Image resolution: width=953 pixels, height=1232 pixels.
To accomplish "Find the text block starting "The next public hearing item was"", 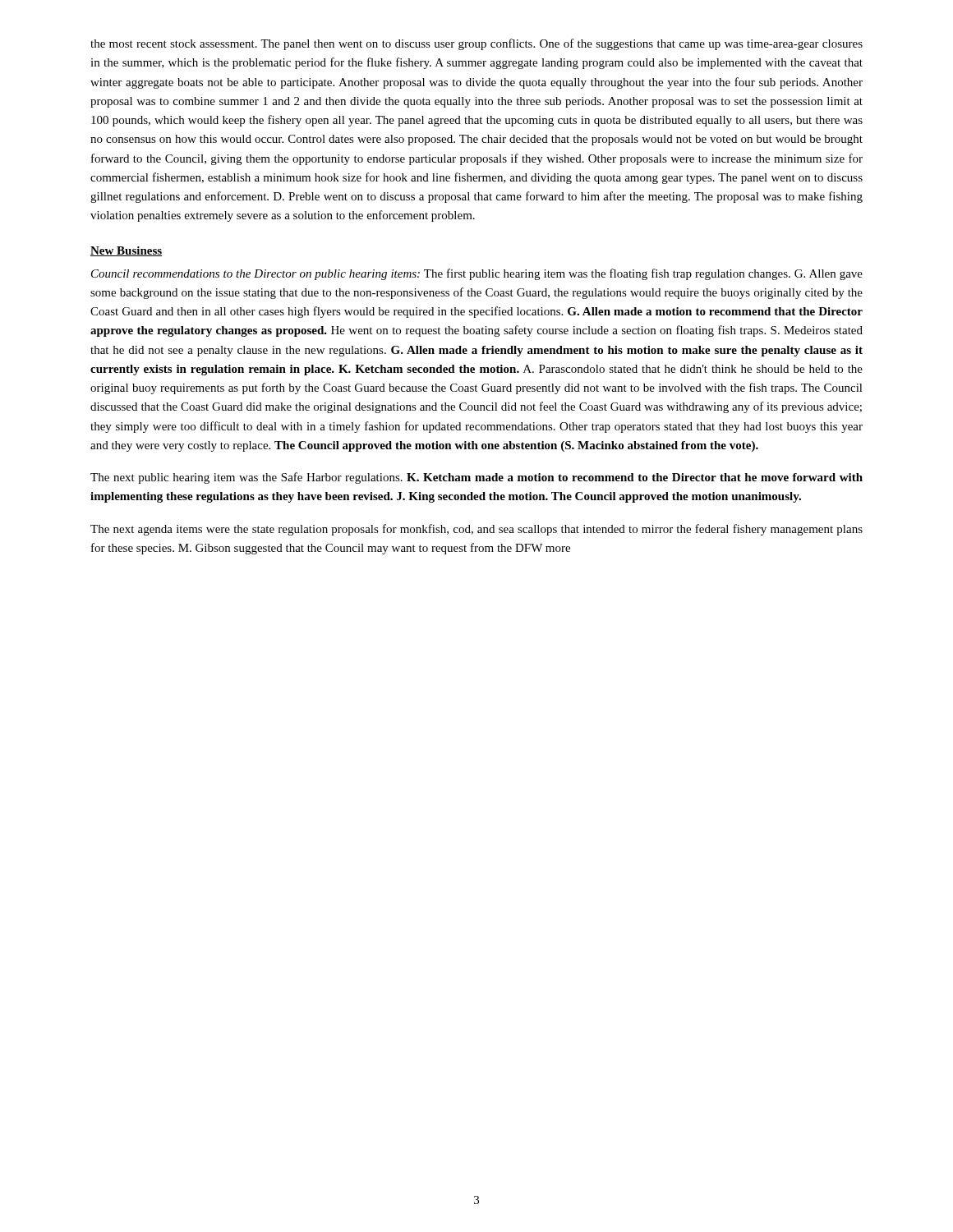I will tap(476, 487).
